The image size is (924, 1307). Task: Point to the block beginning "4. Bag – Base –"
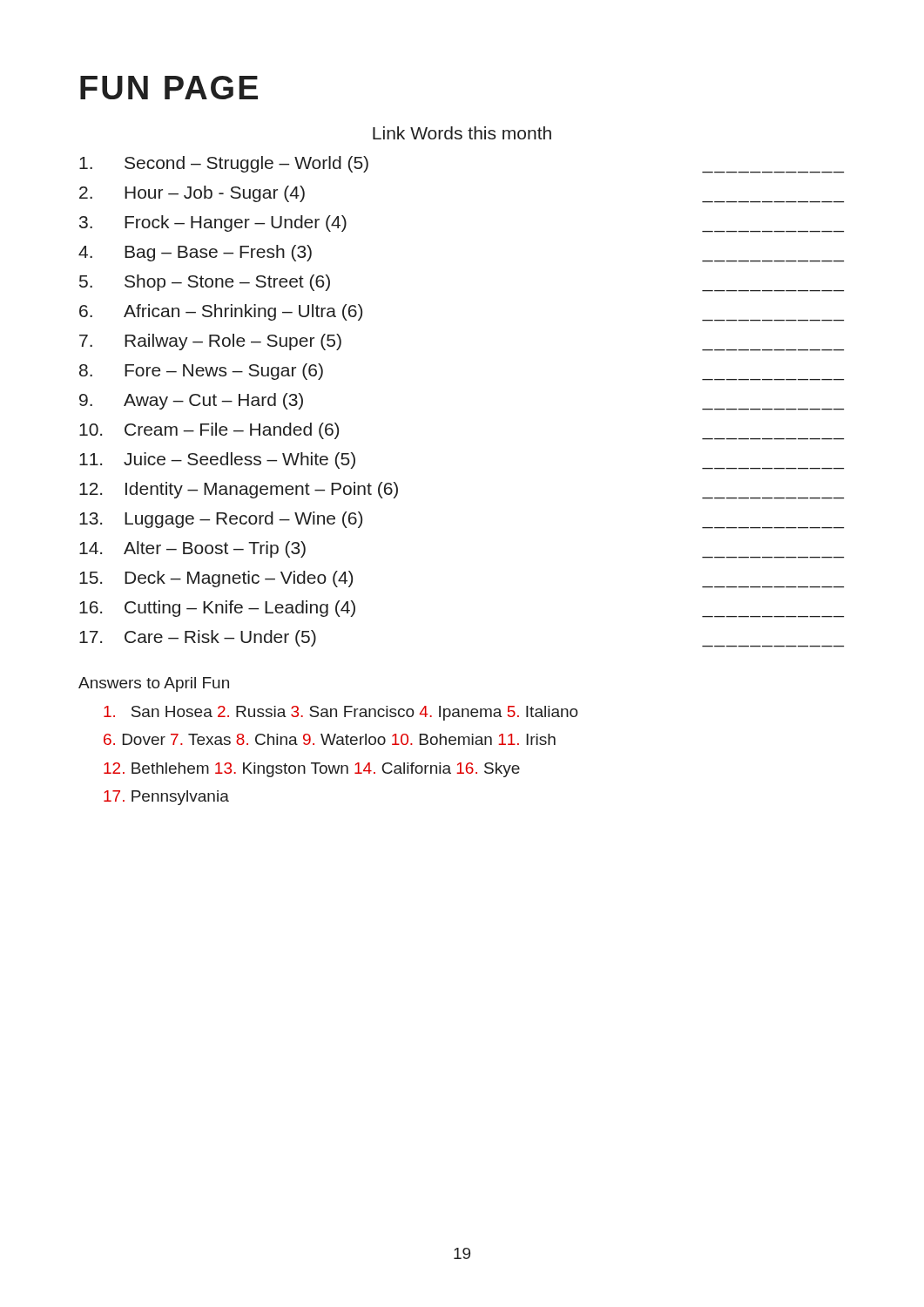[213, 253]
